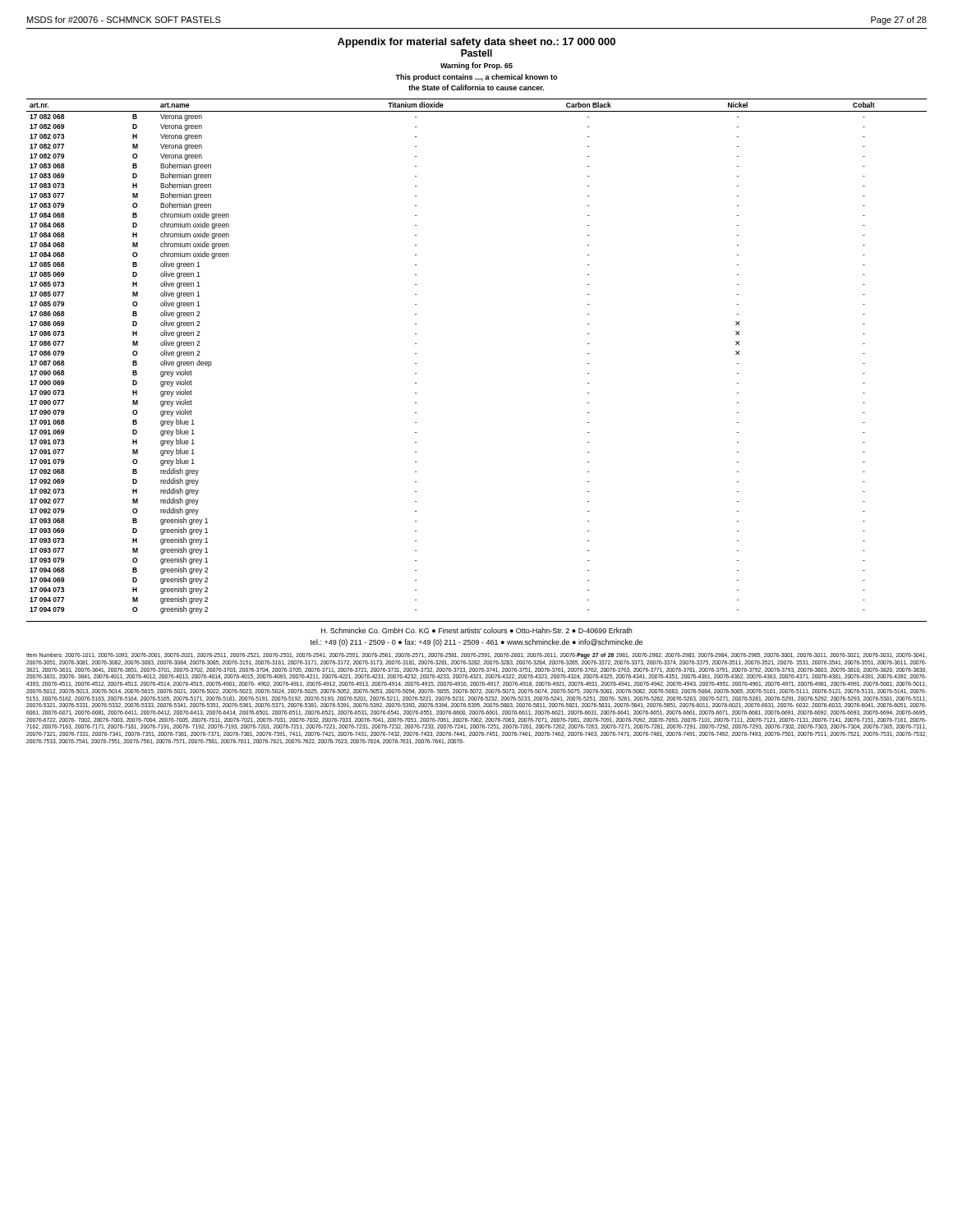
Task: Locate the title containing "Appendix for material safety data sheet"
Action: [x=476, y=47]
